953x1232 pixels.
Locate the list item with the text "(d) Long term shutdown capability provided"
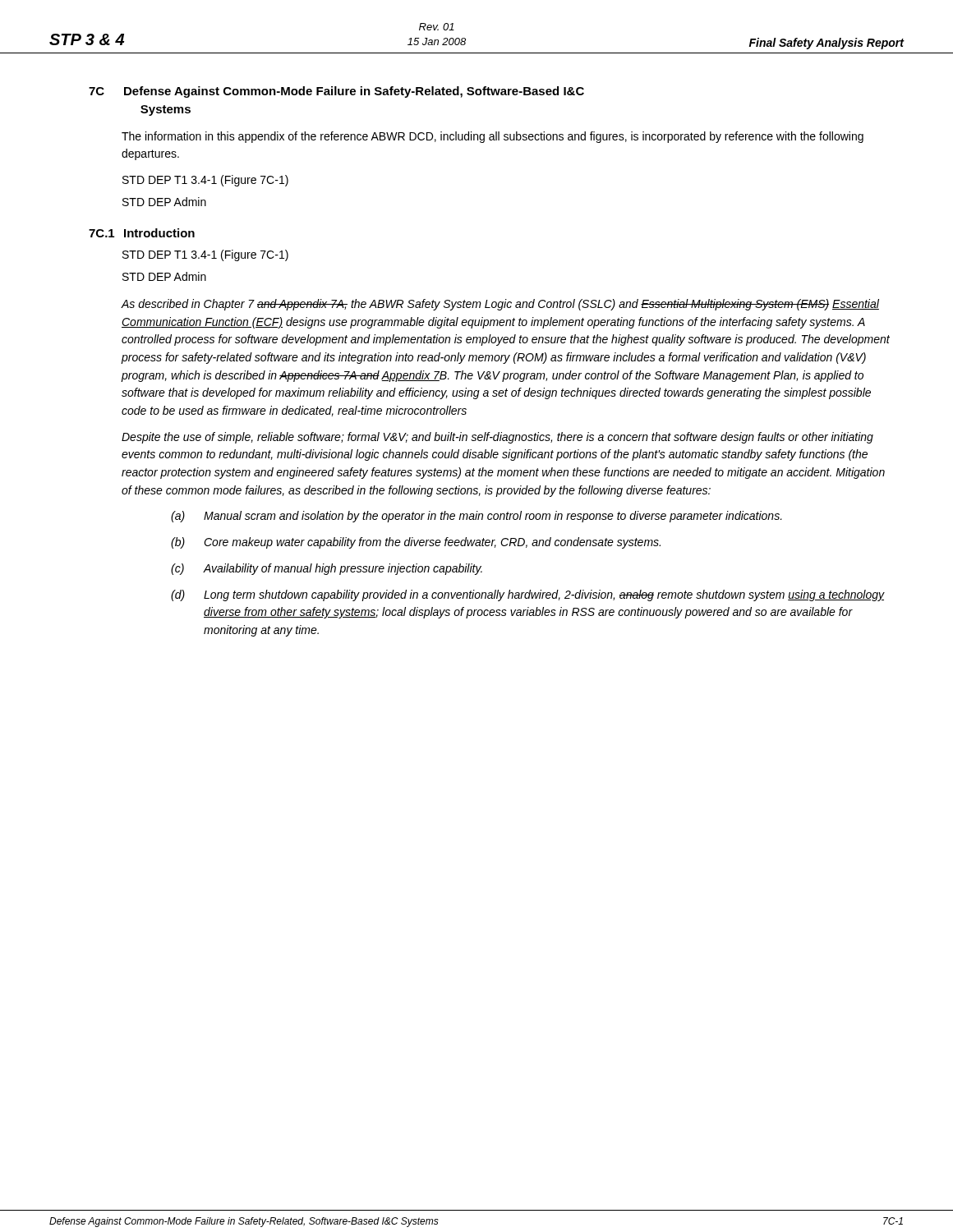pyautogui.click(x=533, y=613)
